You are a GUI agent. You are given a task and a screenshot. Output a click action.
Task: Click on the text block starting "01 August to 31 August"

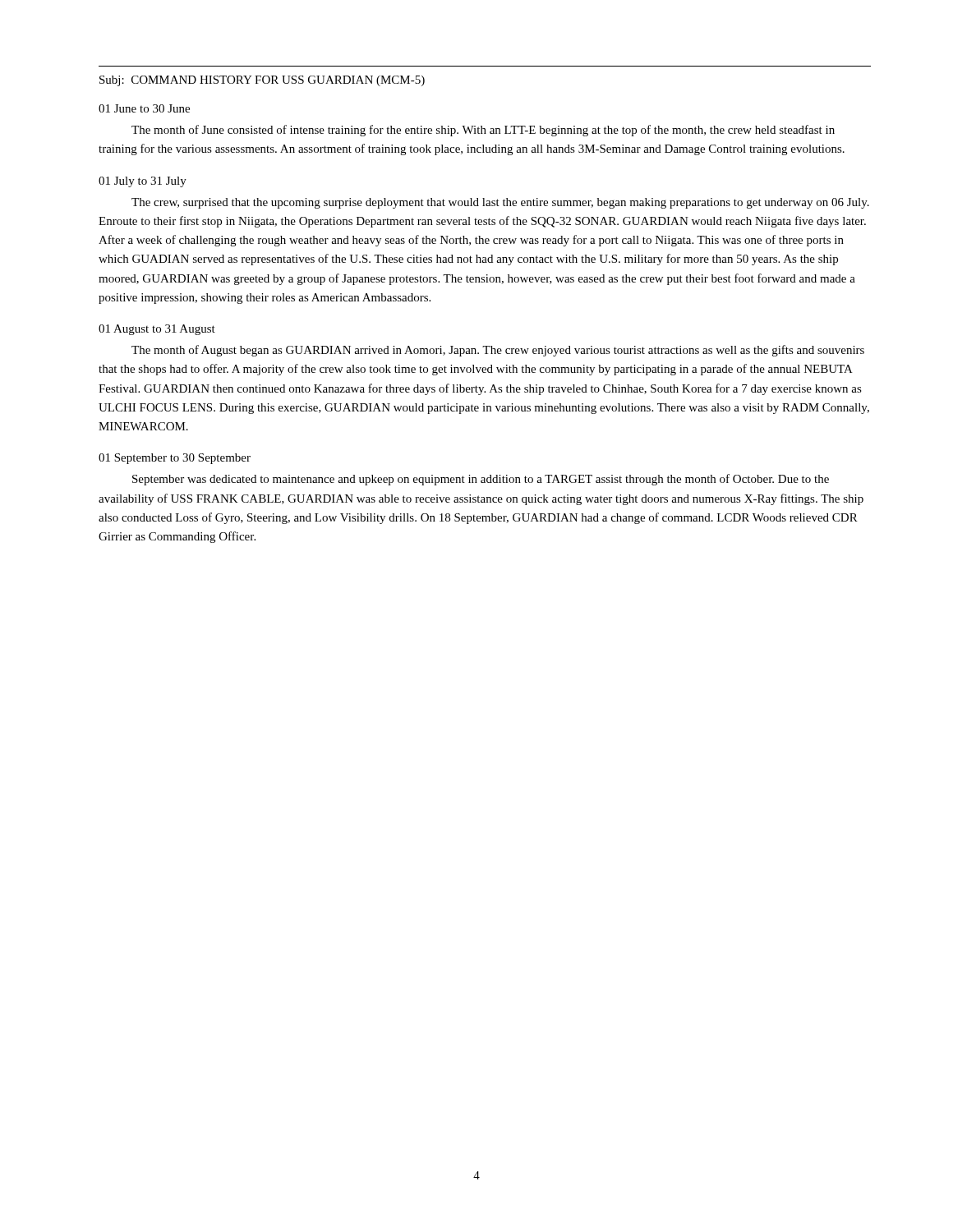[x=157, y=329]
